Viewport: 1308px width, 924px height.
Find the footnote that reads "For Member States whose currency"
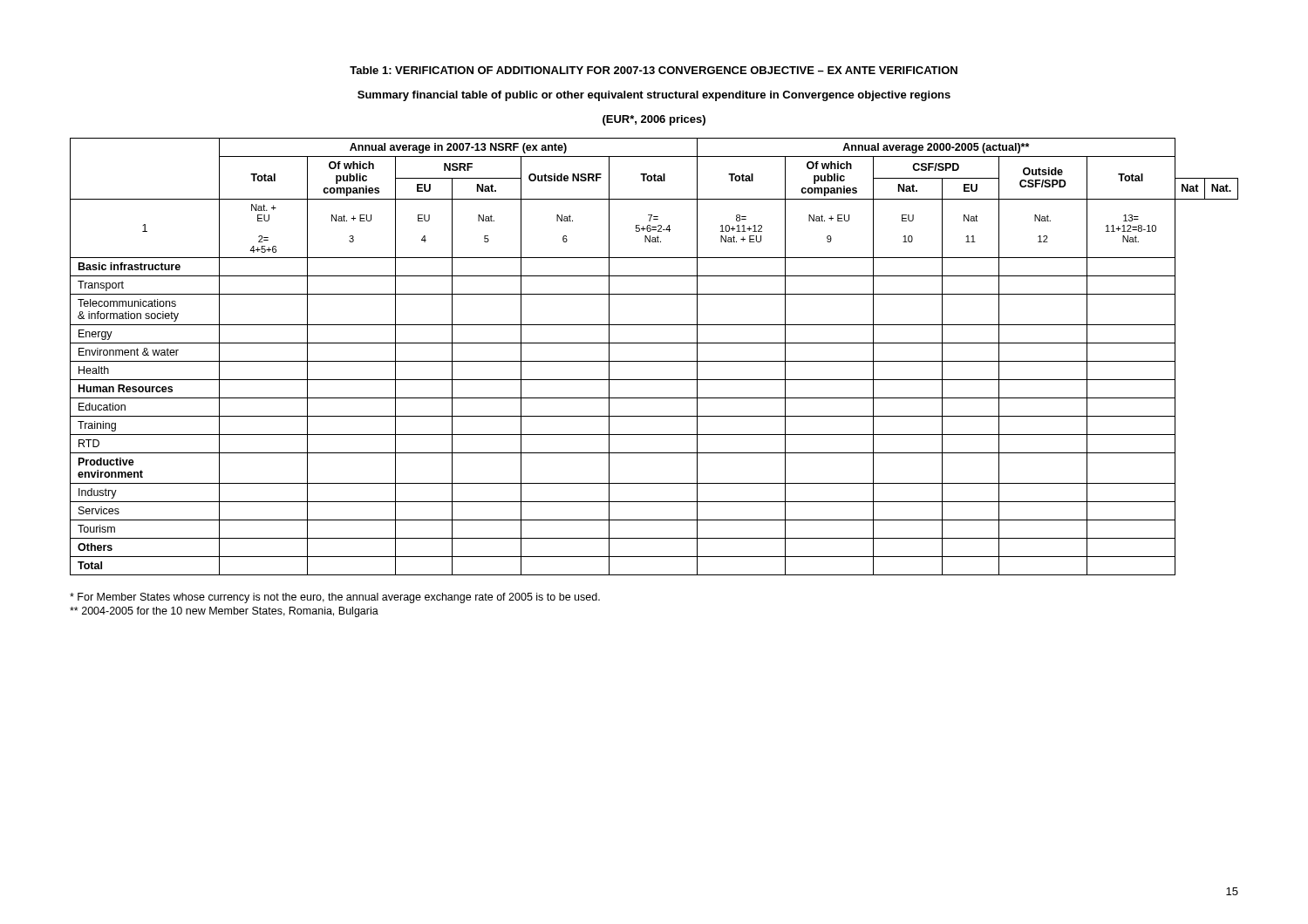coord(335,598)
